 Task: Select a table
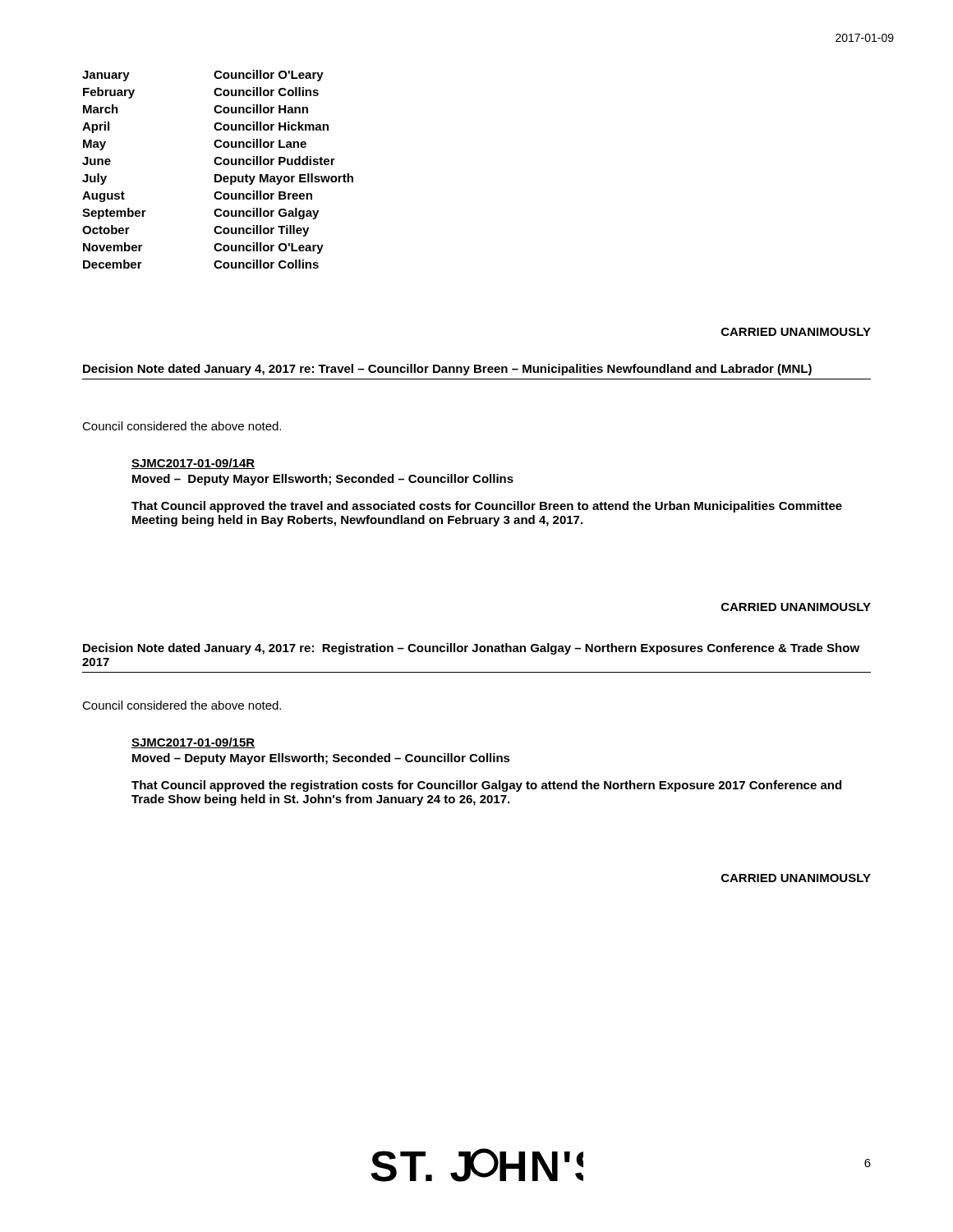click(218, 169)
